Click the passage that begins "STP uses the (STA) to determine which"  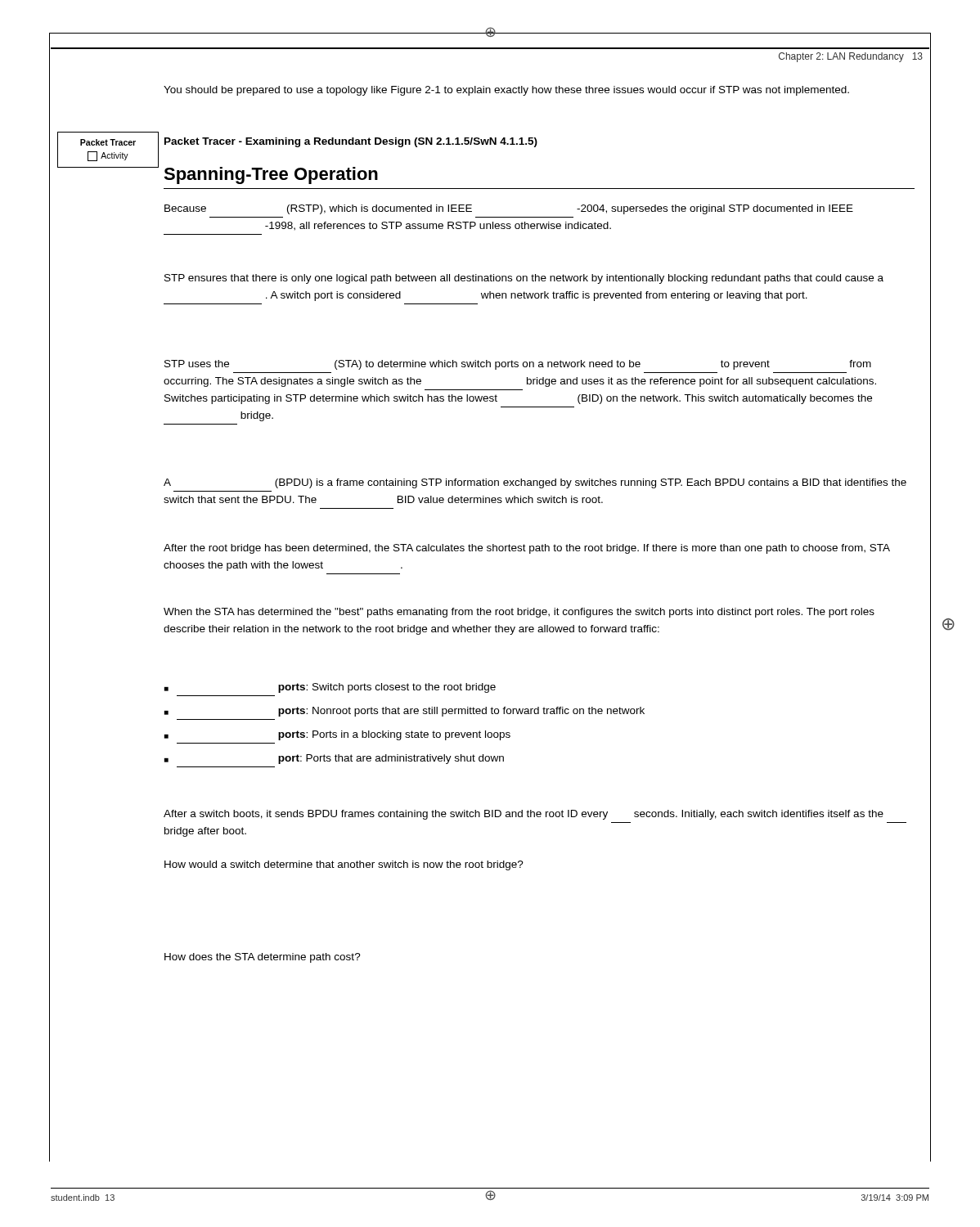tap(520, 391)
